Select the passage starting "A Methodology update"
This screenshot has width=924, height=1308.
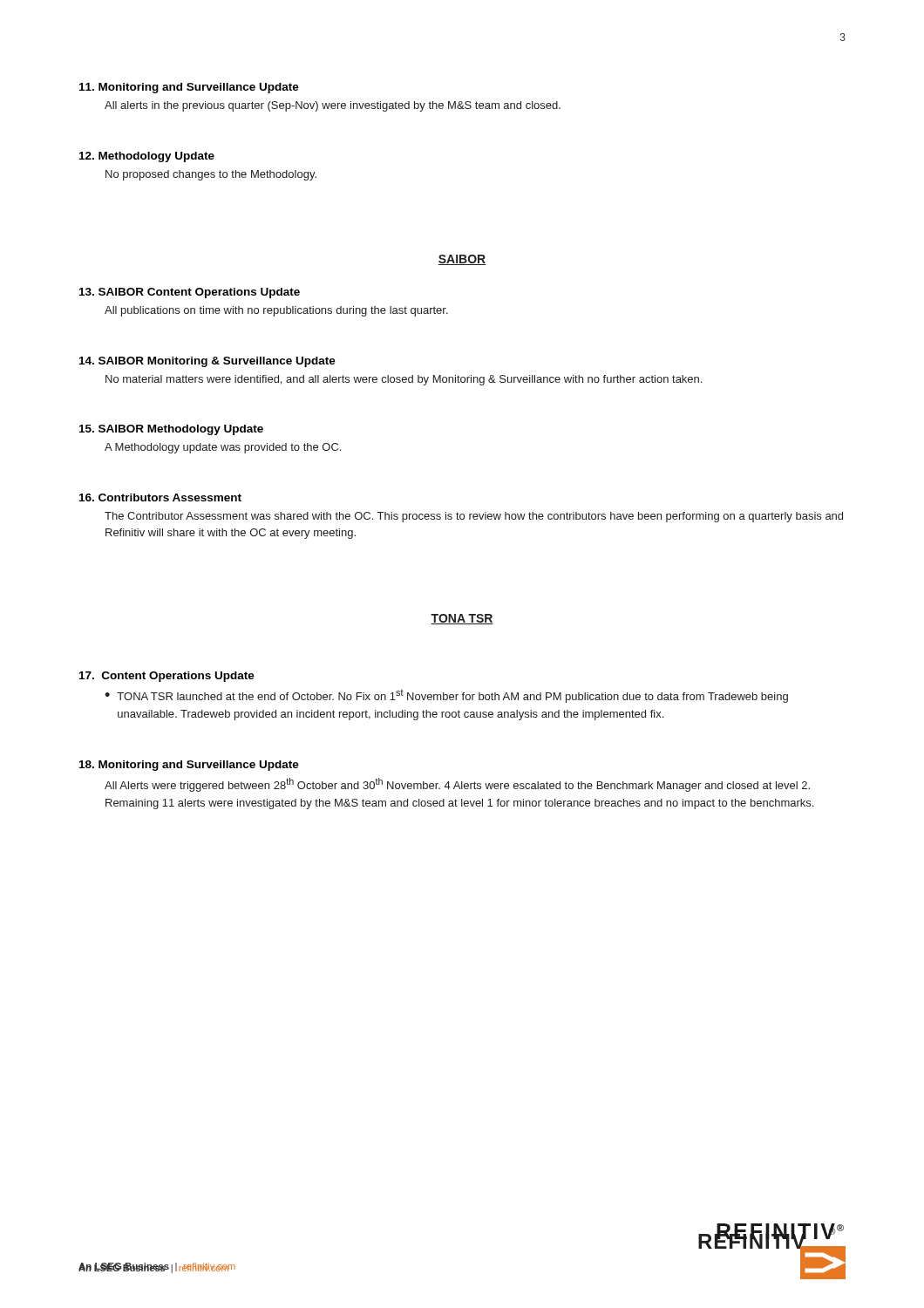(223, 447)
